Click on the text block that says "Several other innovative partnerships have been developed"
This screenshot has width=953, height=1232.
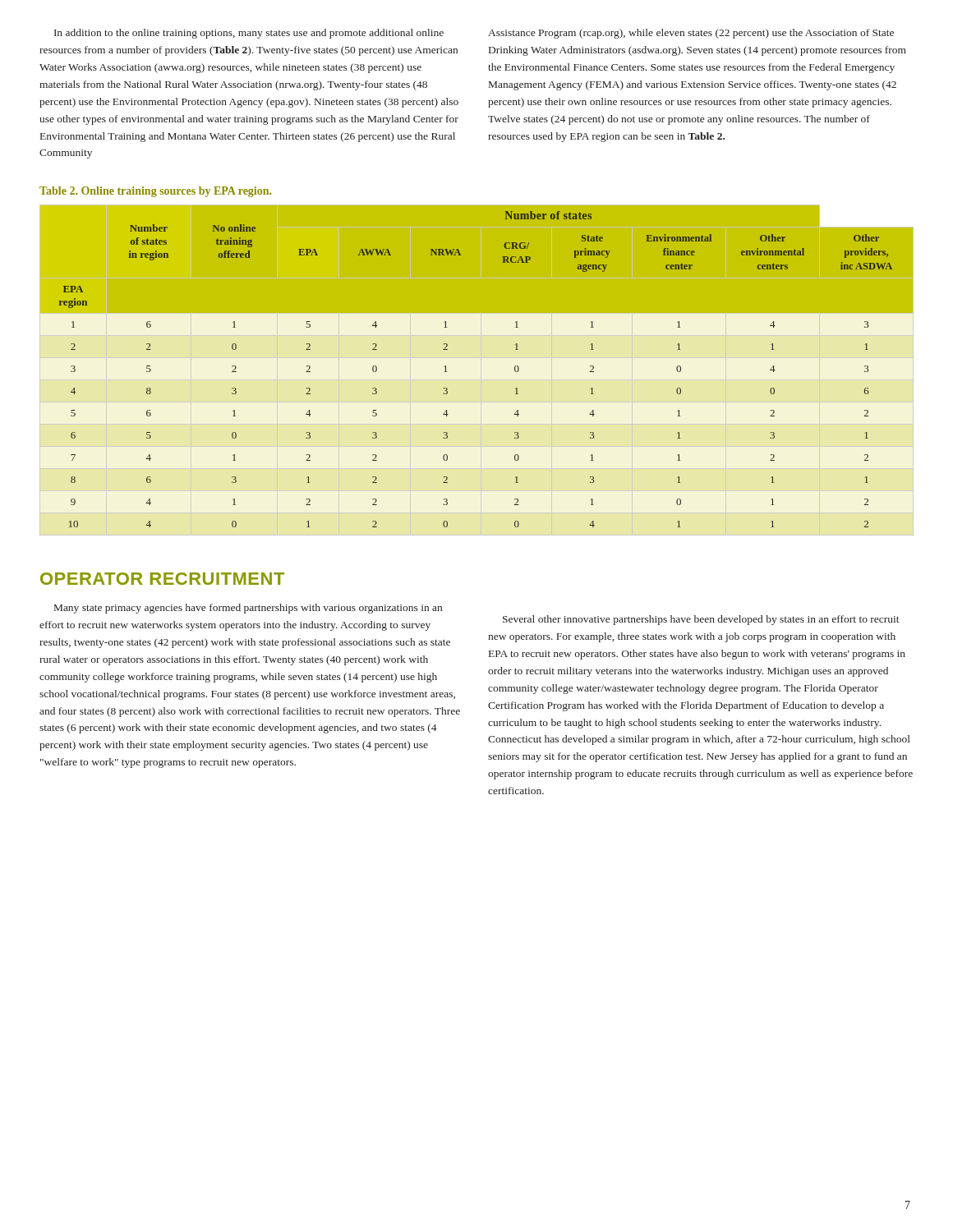click(701, 705)
